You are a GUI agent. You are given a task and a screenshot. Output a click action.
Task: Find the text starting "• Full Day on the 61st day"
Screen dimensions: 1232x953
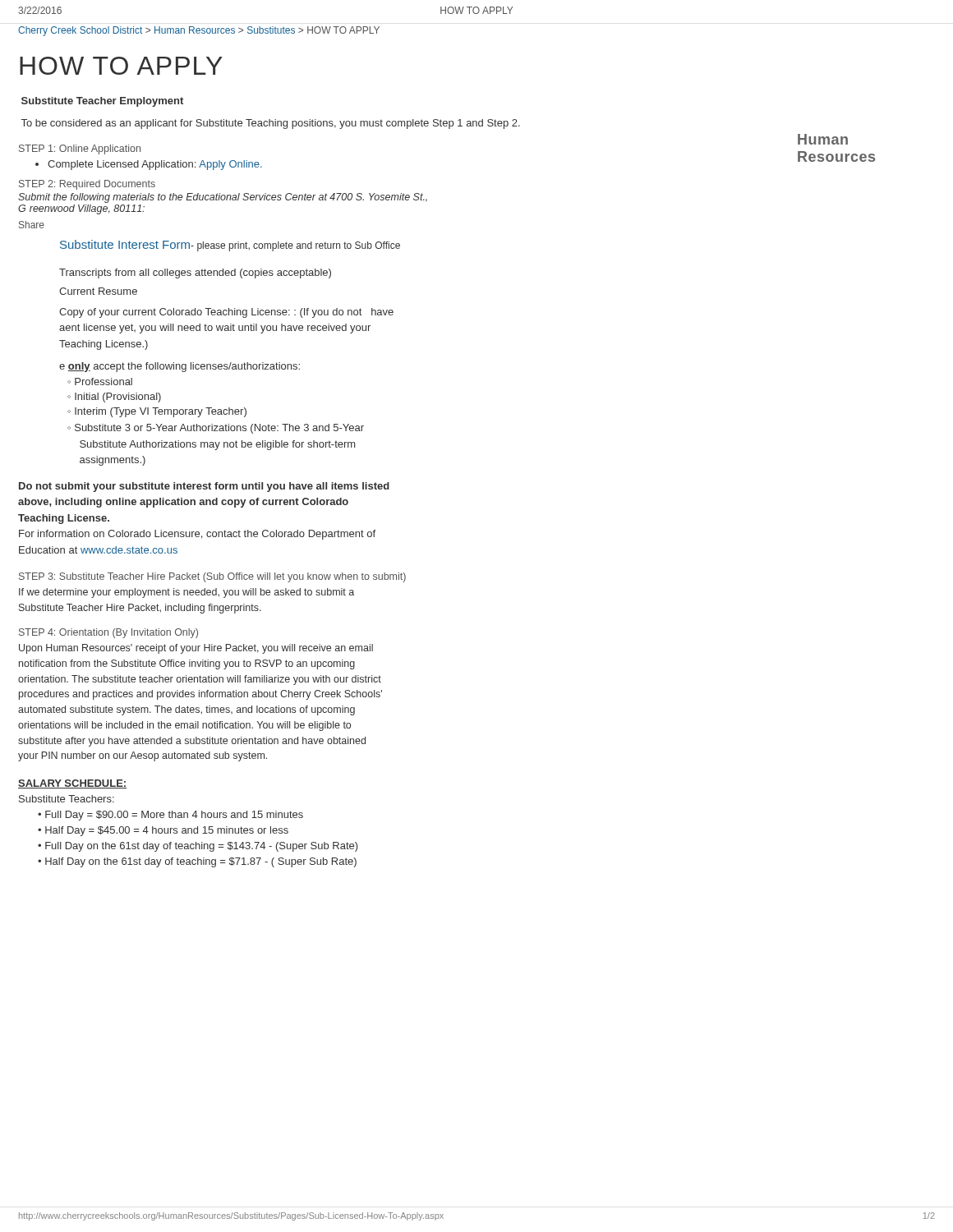pyautogui.click(x=198, y=846)
